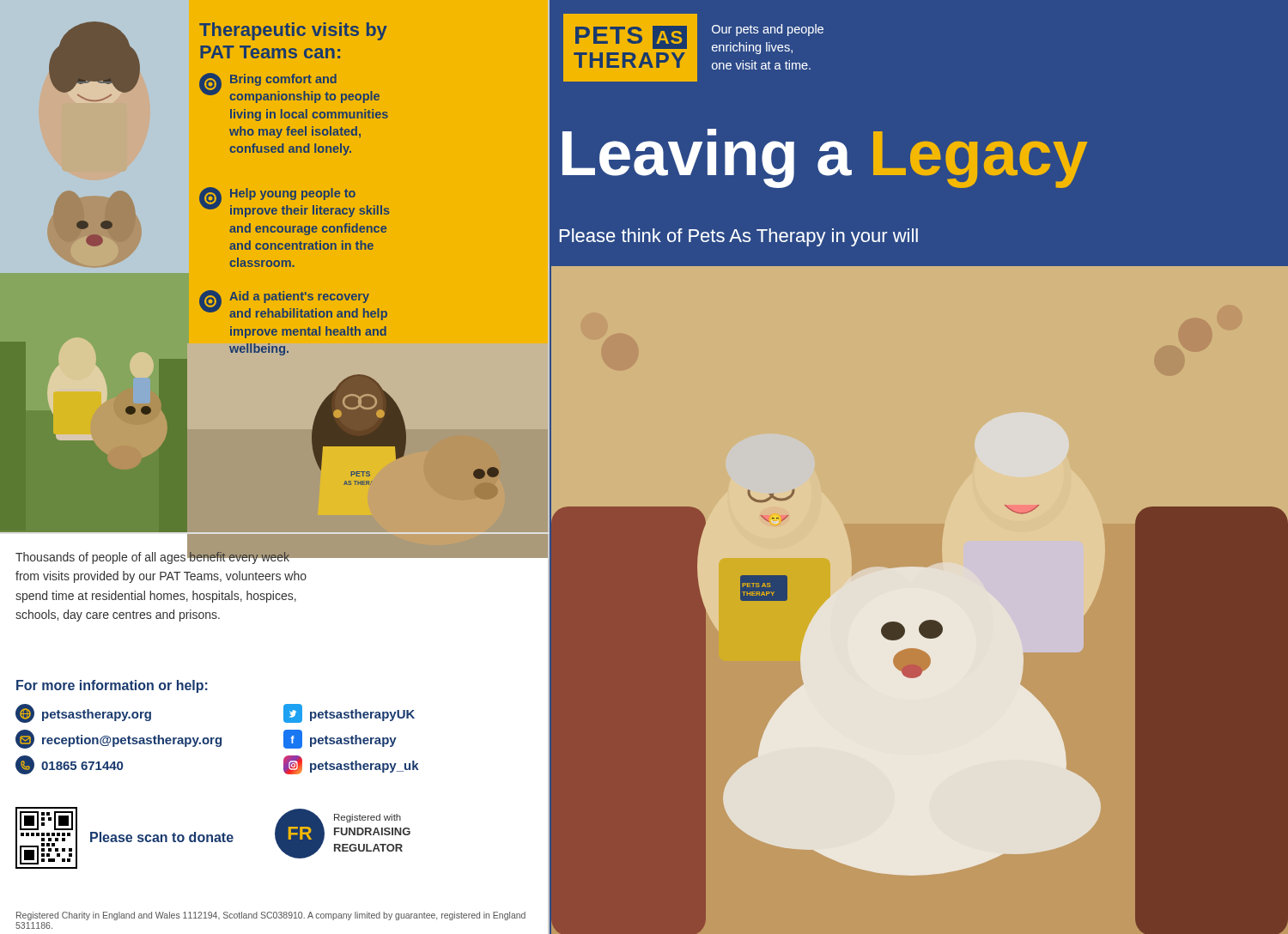
Task: Point to the text block starting "01865 671440"
Action: click(70, 765)
